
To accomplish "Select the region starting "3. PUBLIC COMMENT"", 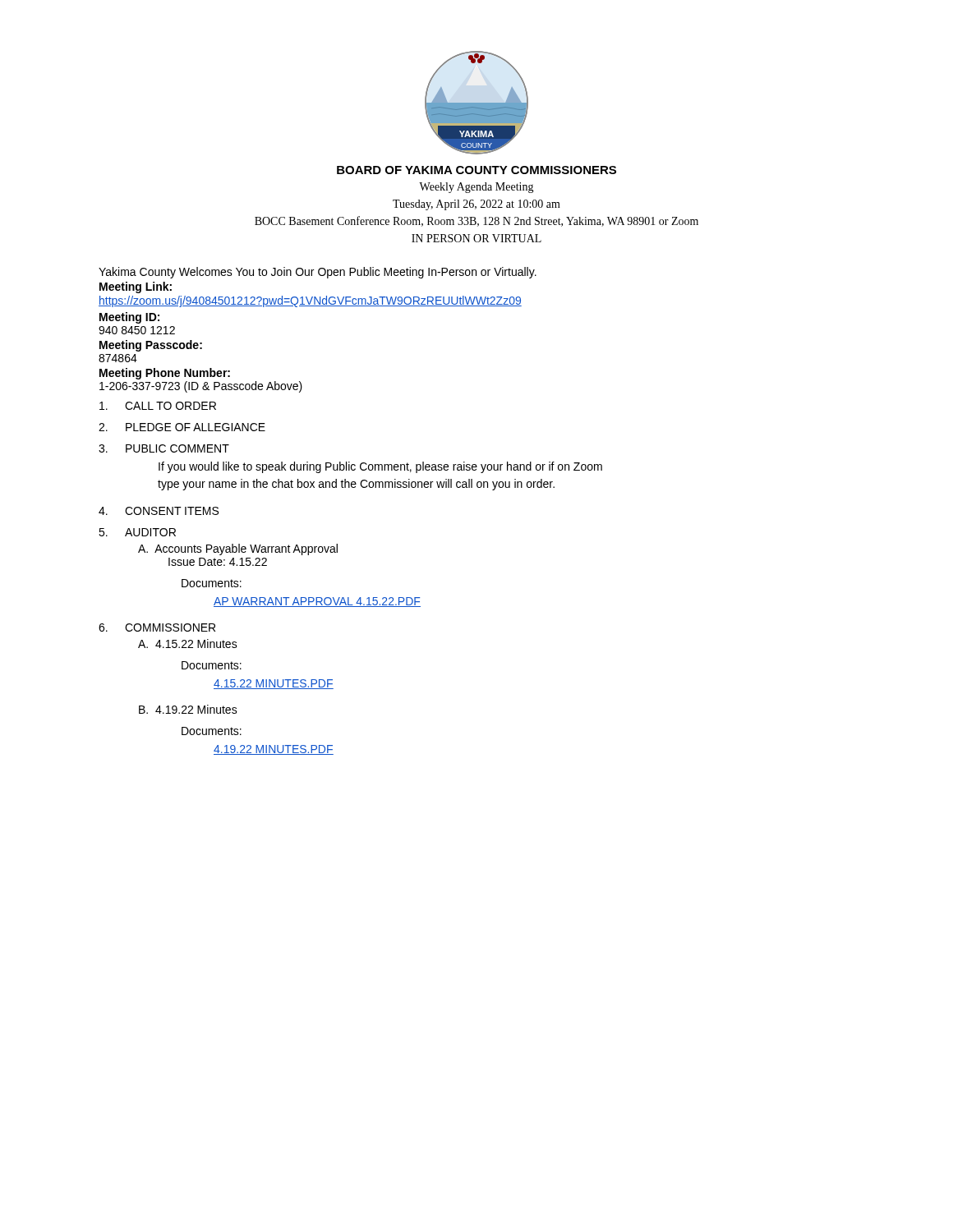I will point(164,448).
